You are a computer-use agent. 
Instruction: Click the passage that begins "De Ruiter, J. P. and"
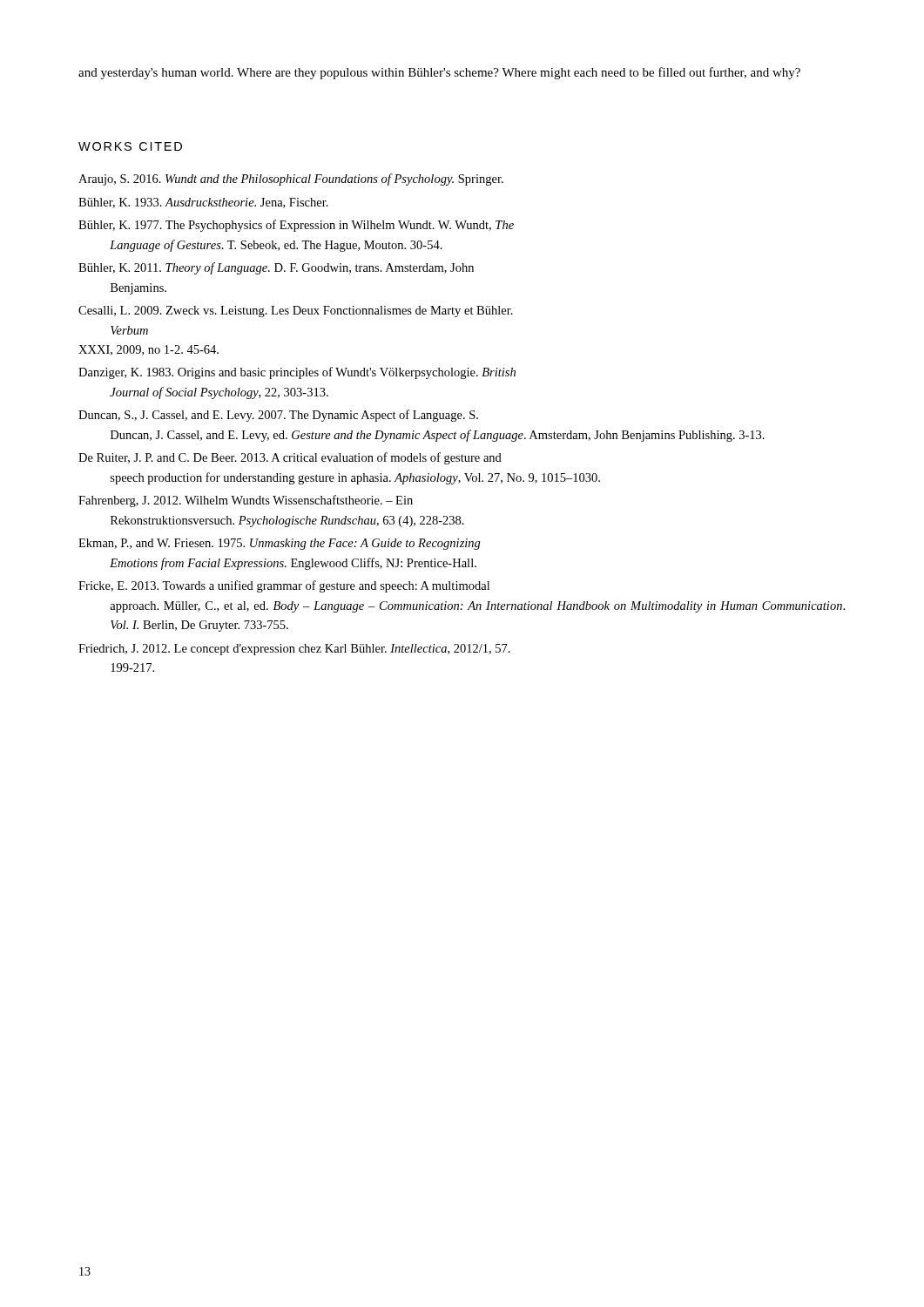click(x=462, y=469)
